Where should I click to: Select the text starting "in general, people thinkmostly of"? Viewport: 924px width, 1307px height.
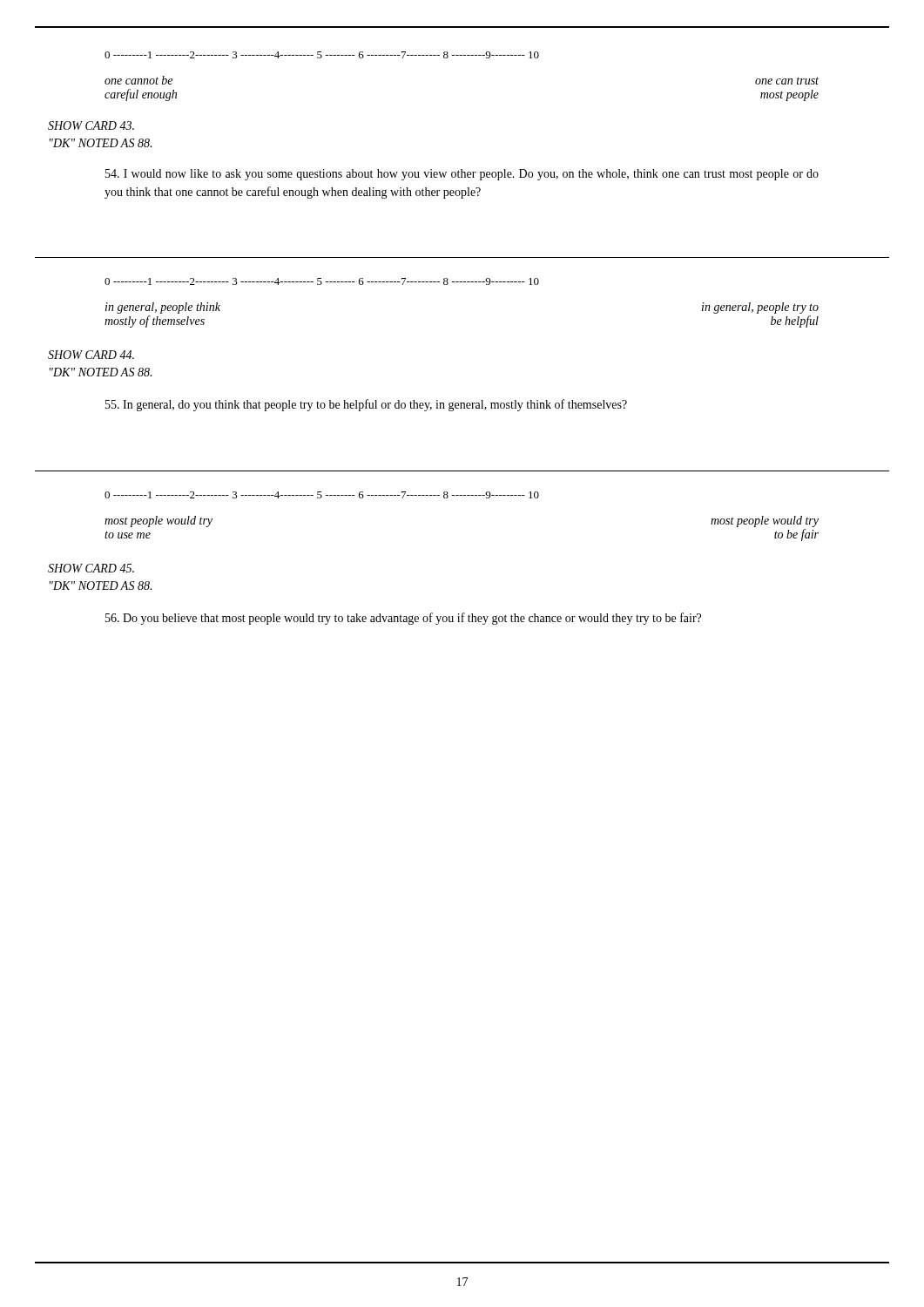[x=172, y=308]
